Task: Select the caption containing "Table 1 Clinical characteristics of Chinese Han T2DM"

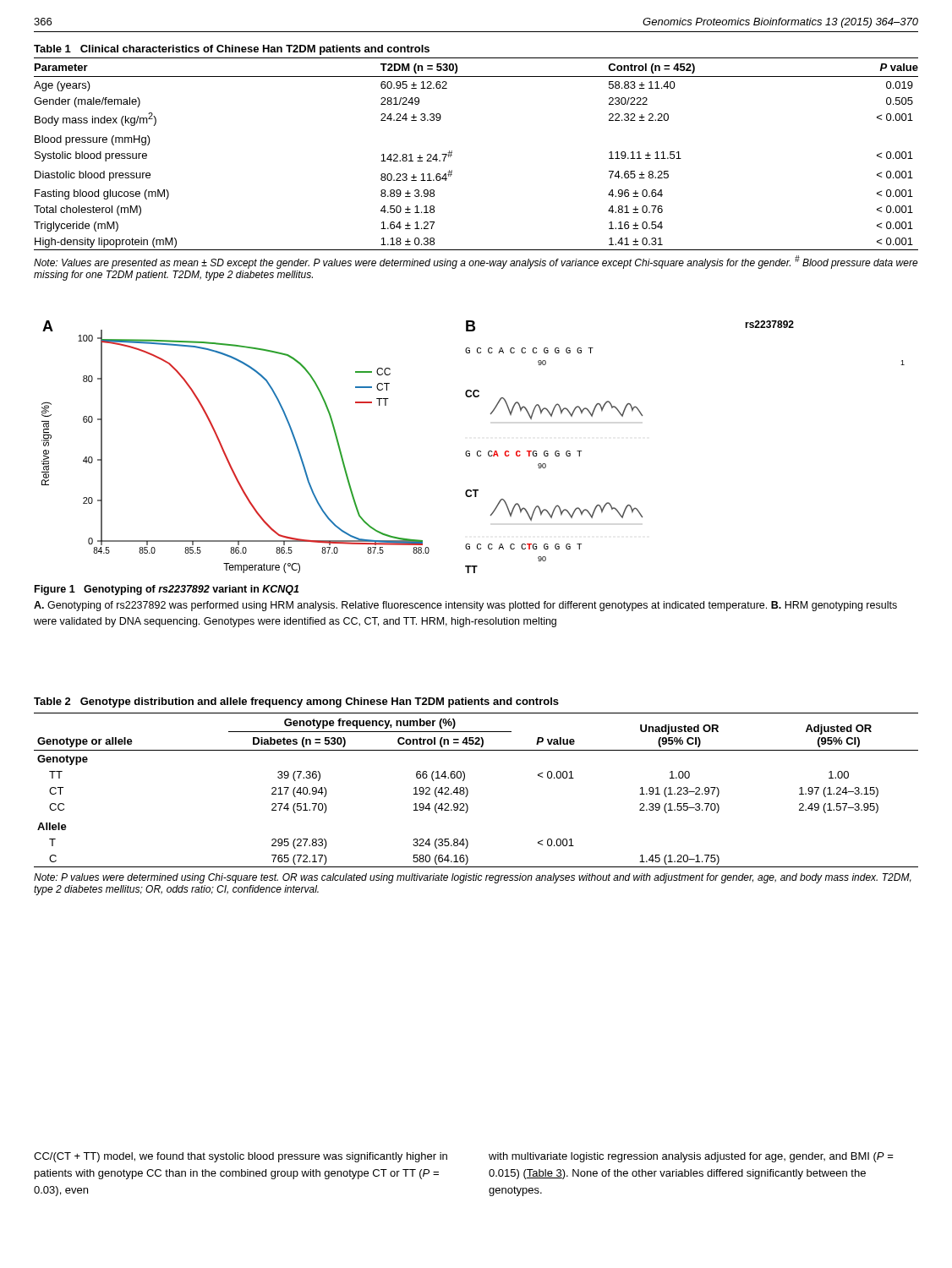Action: tap(232, 49)
